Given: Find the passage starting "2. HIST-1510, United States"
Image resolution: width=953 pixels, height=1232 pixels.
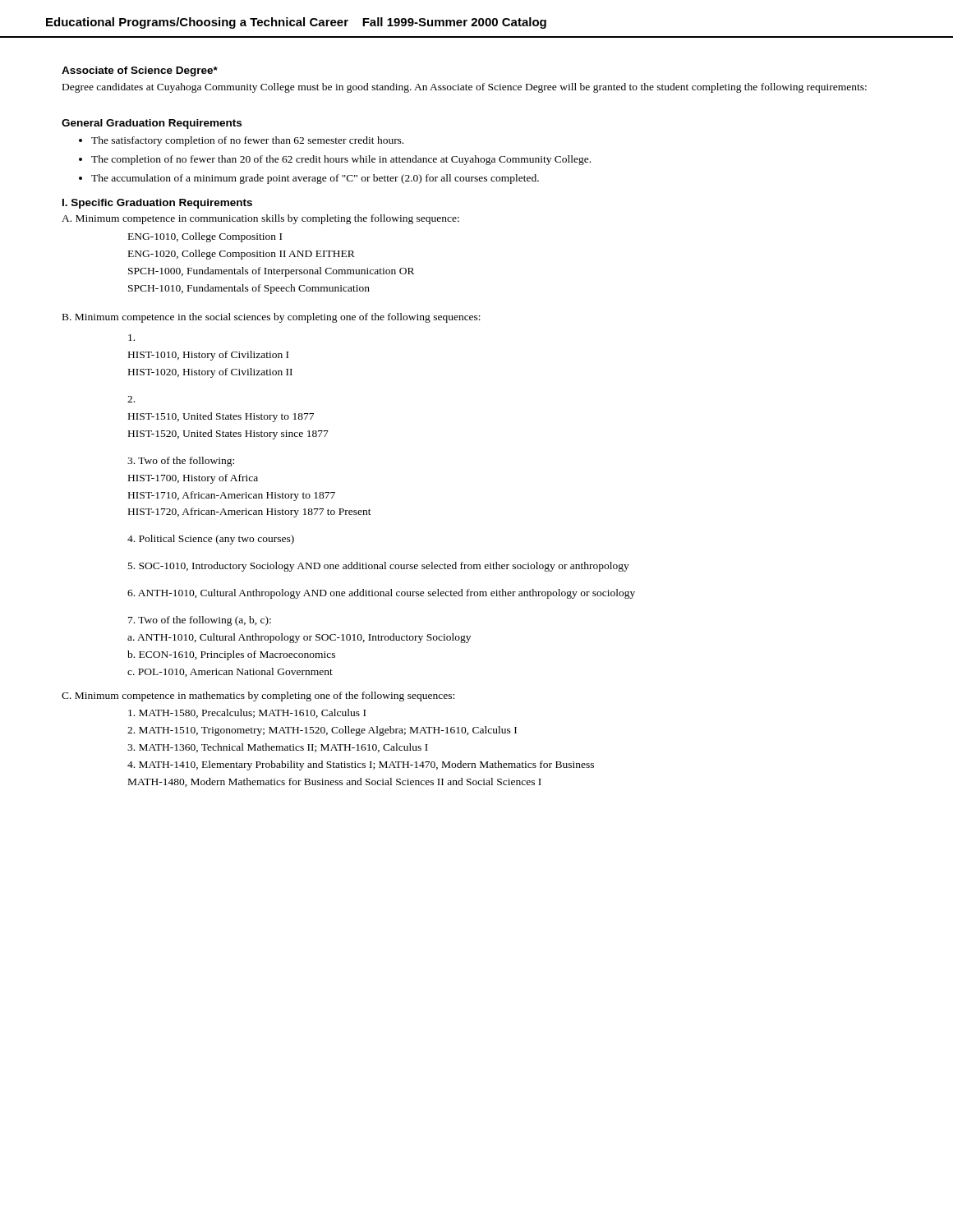Looking at the screenshot, I should click(x=228, y=416).
